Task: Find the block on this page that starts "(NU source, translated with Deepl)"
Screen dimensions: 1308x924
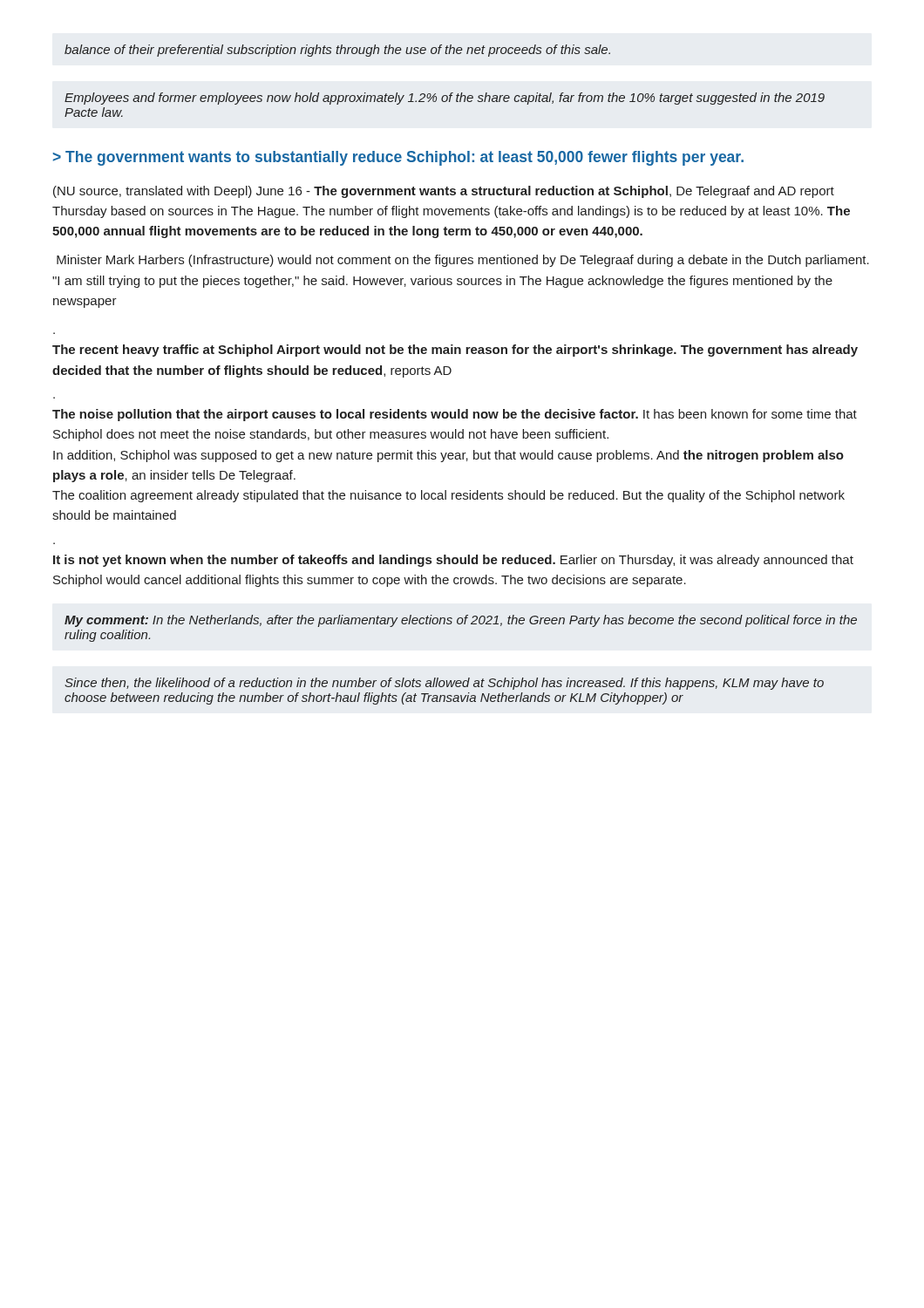Action: 451,211
